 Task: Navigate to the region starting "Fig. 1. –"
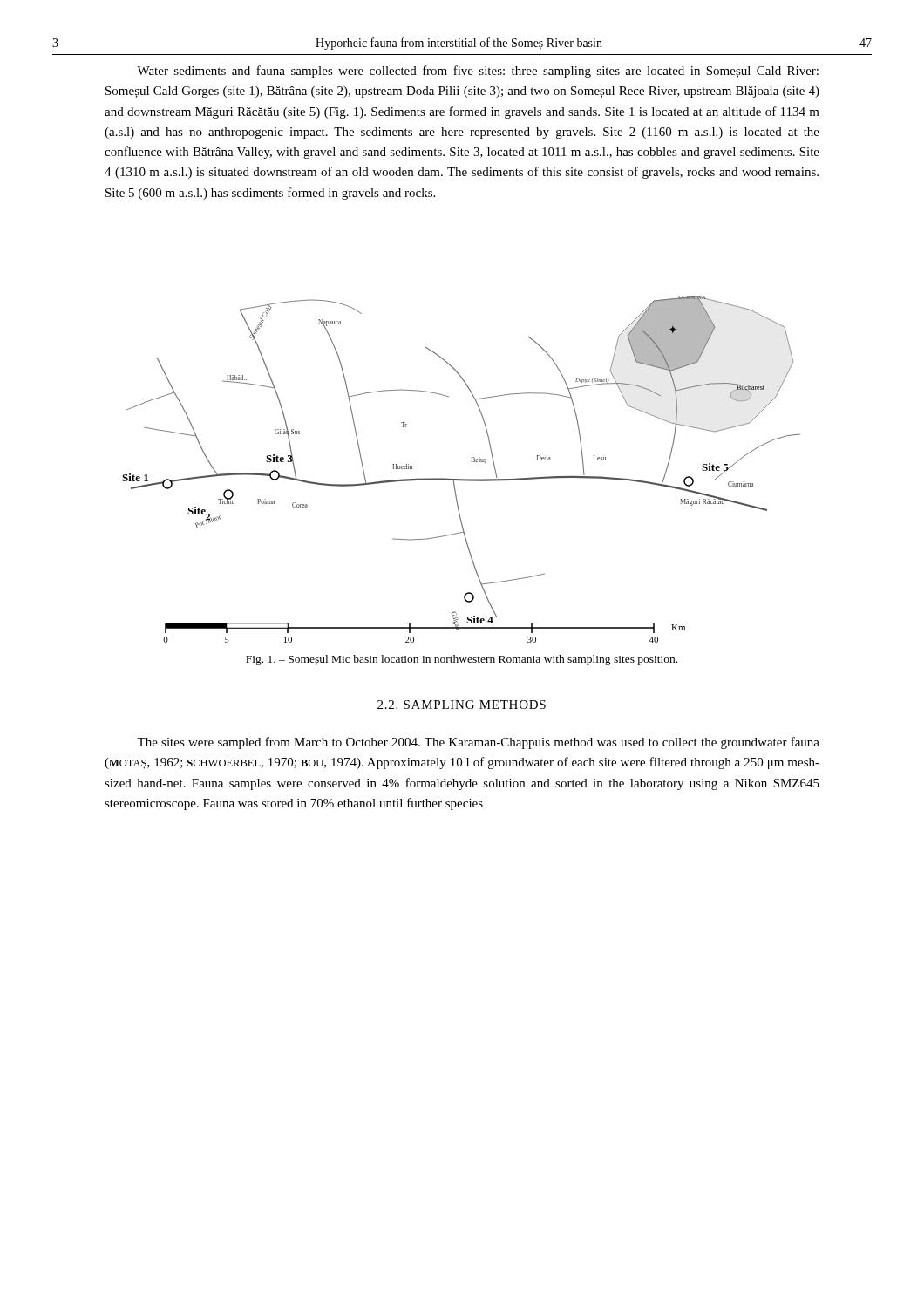pyautogui.click(x=462, y=659)
